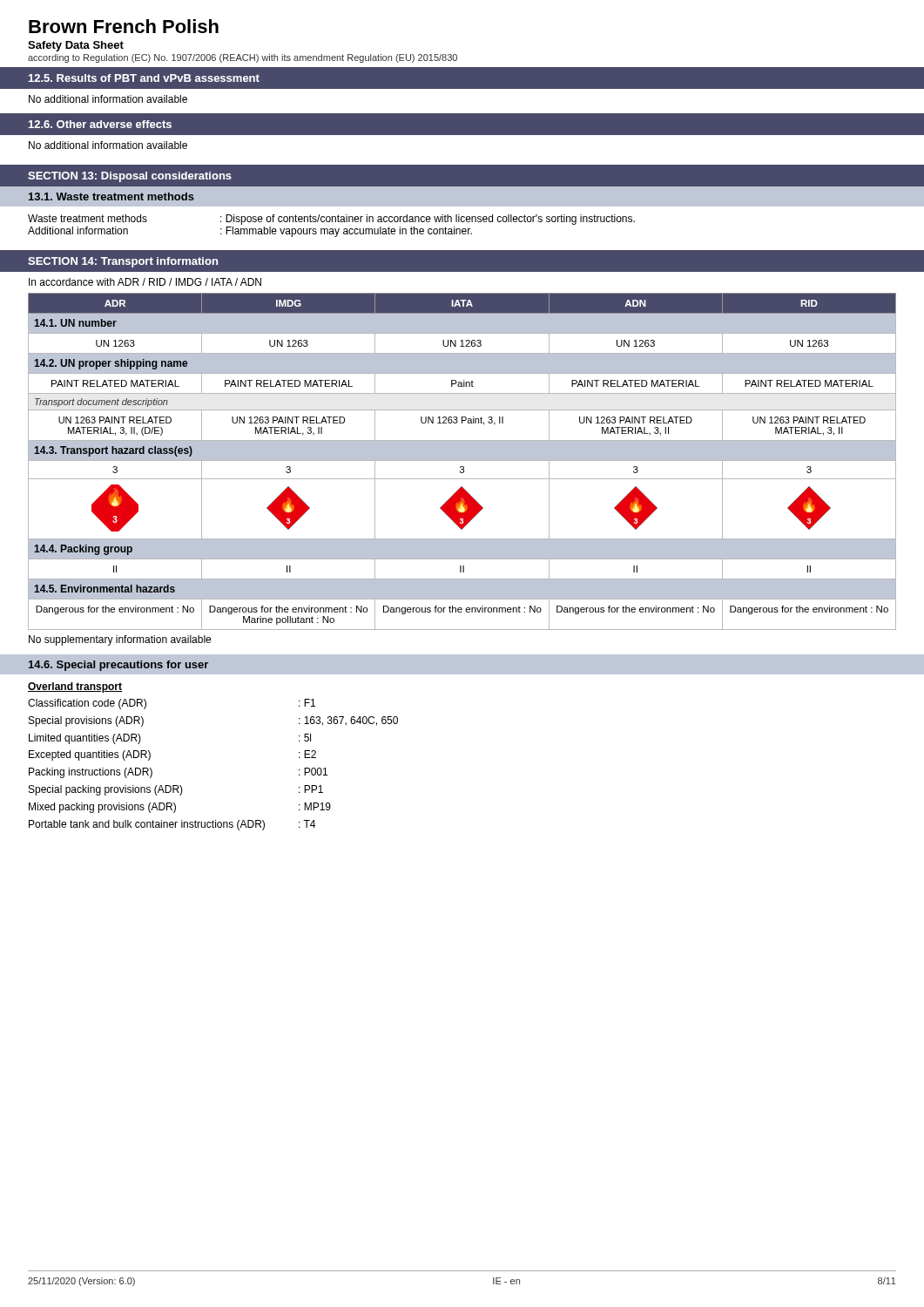Locate the block of text that opens with "Portable tank and"
Viewport: 924px width, 1307px height.
coord(172,825)
